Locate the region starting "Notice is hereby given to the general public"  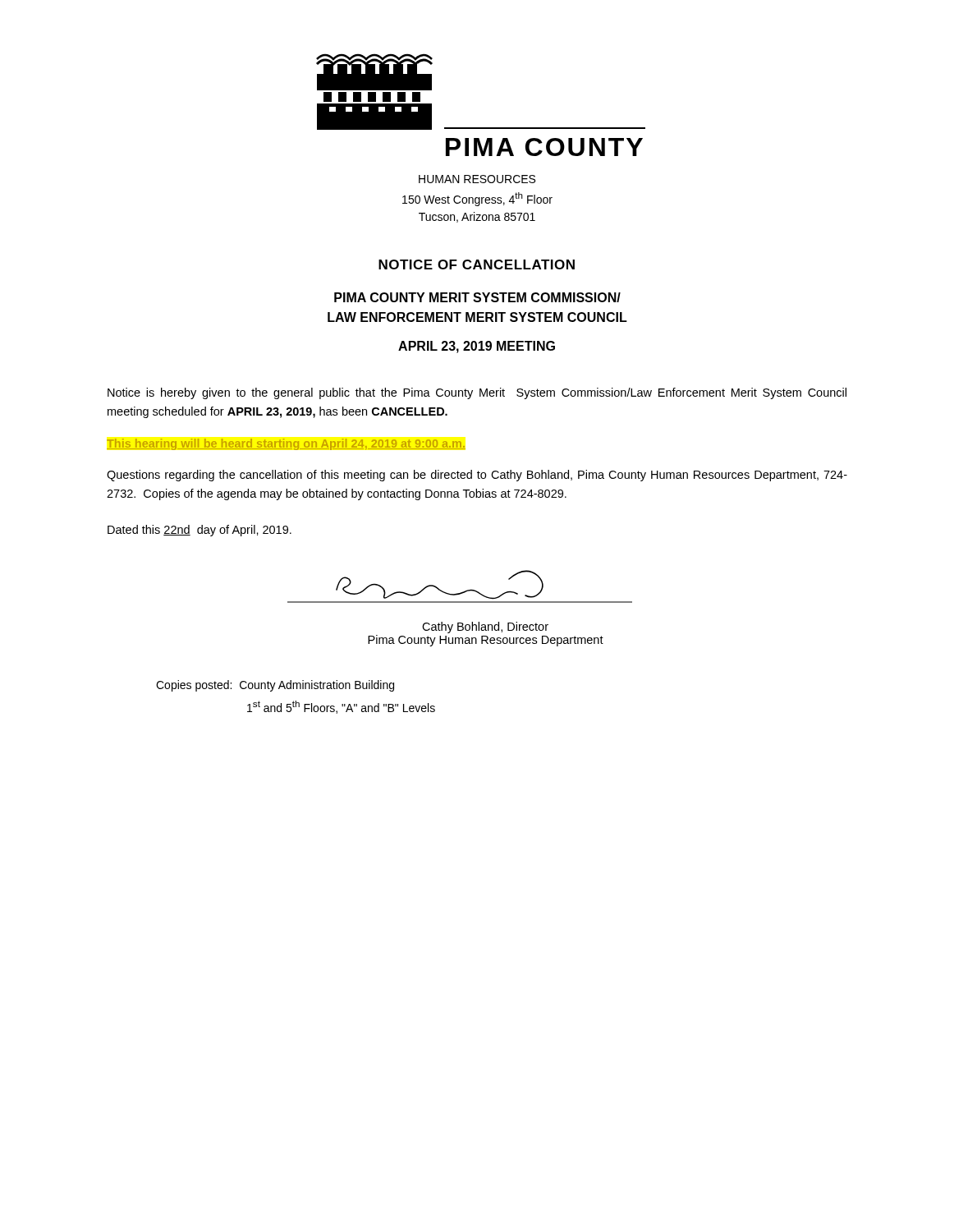coord(477,402)
